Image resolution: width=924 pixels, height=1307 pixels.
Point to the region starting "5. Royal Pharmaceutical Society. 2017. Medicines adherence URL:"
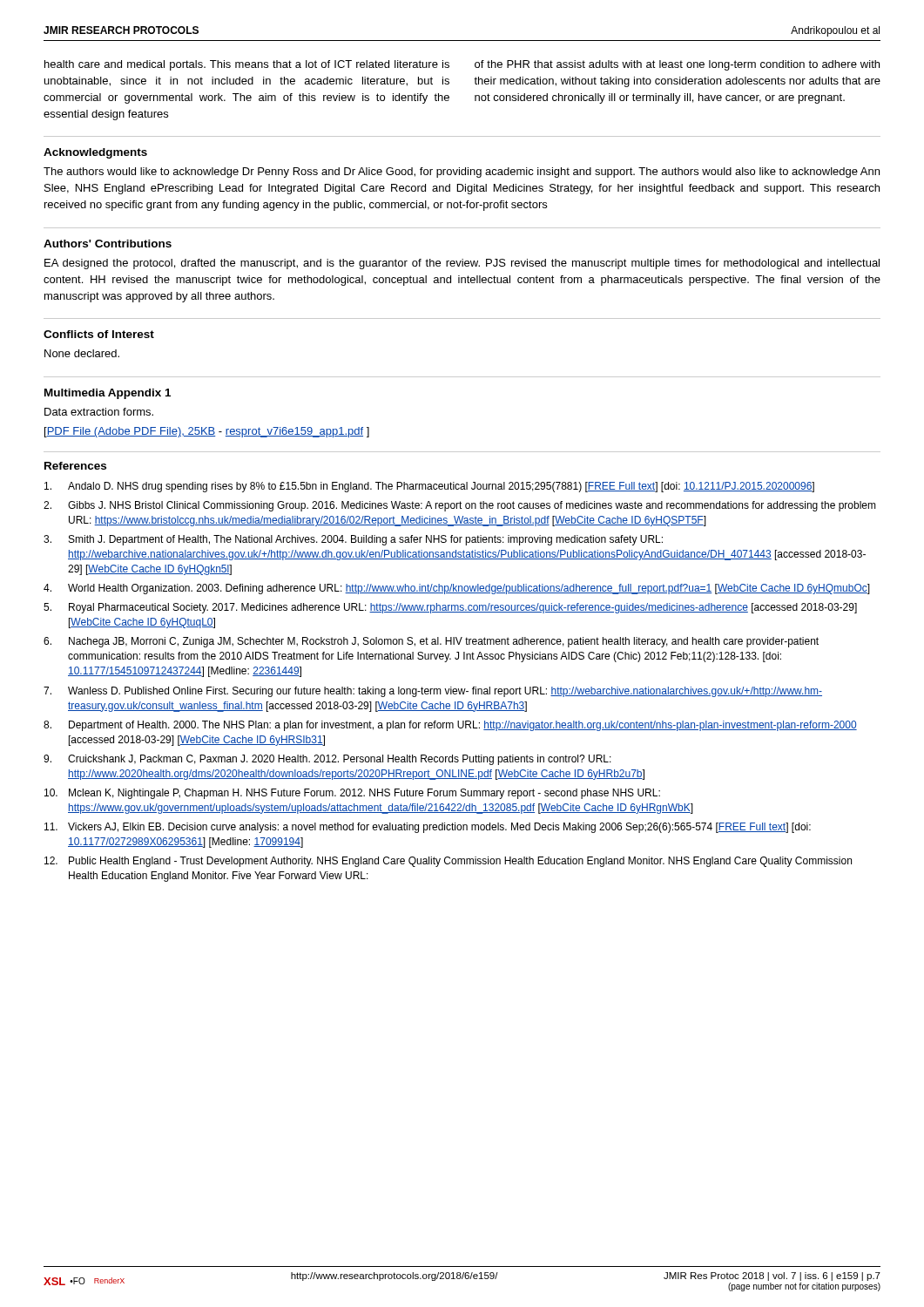pyautogui.click(x=462, y=616)
